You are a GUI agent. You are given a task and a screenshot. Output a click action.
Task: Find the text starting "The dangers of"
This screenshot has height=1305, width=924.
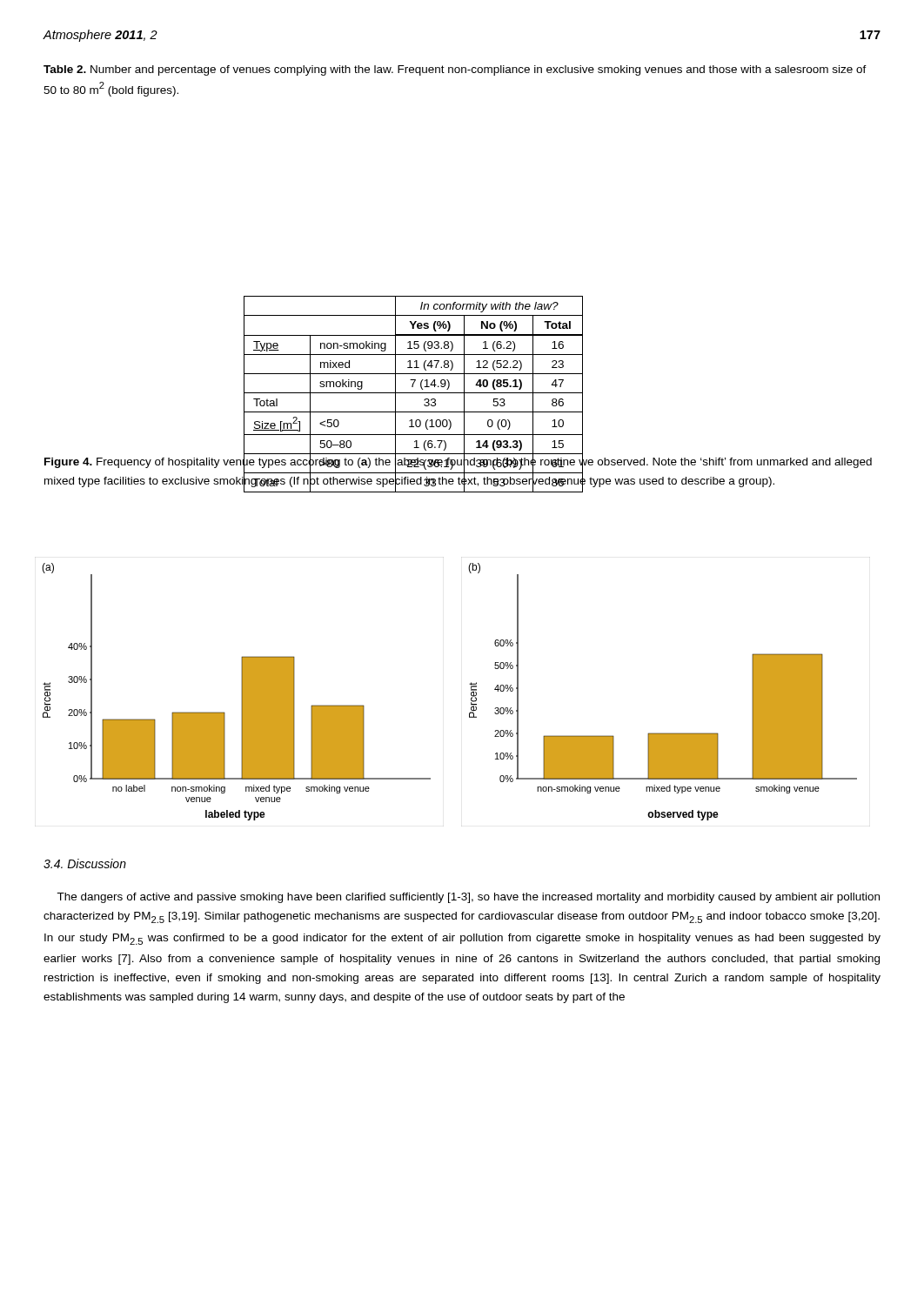pyautogui.click(x=462, y=947)
